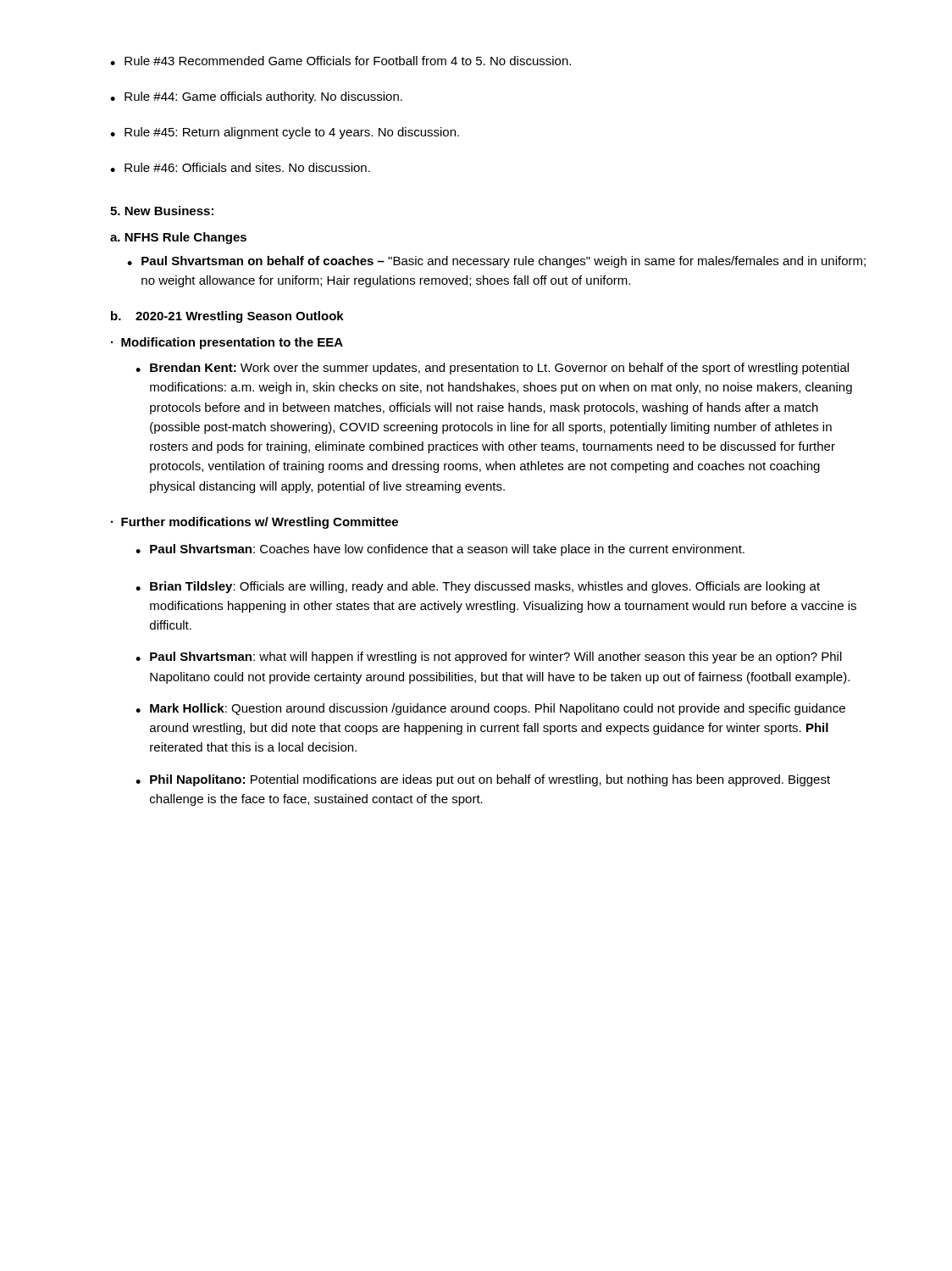Viewport: 952px width, 1271px height.
Task: Locate the text starting "b. 2020-21 Wrestling Season Outlook"
Action: coord(227,316)
